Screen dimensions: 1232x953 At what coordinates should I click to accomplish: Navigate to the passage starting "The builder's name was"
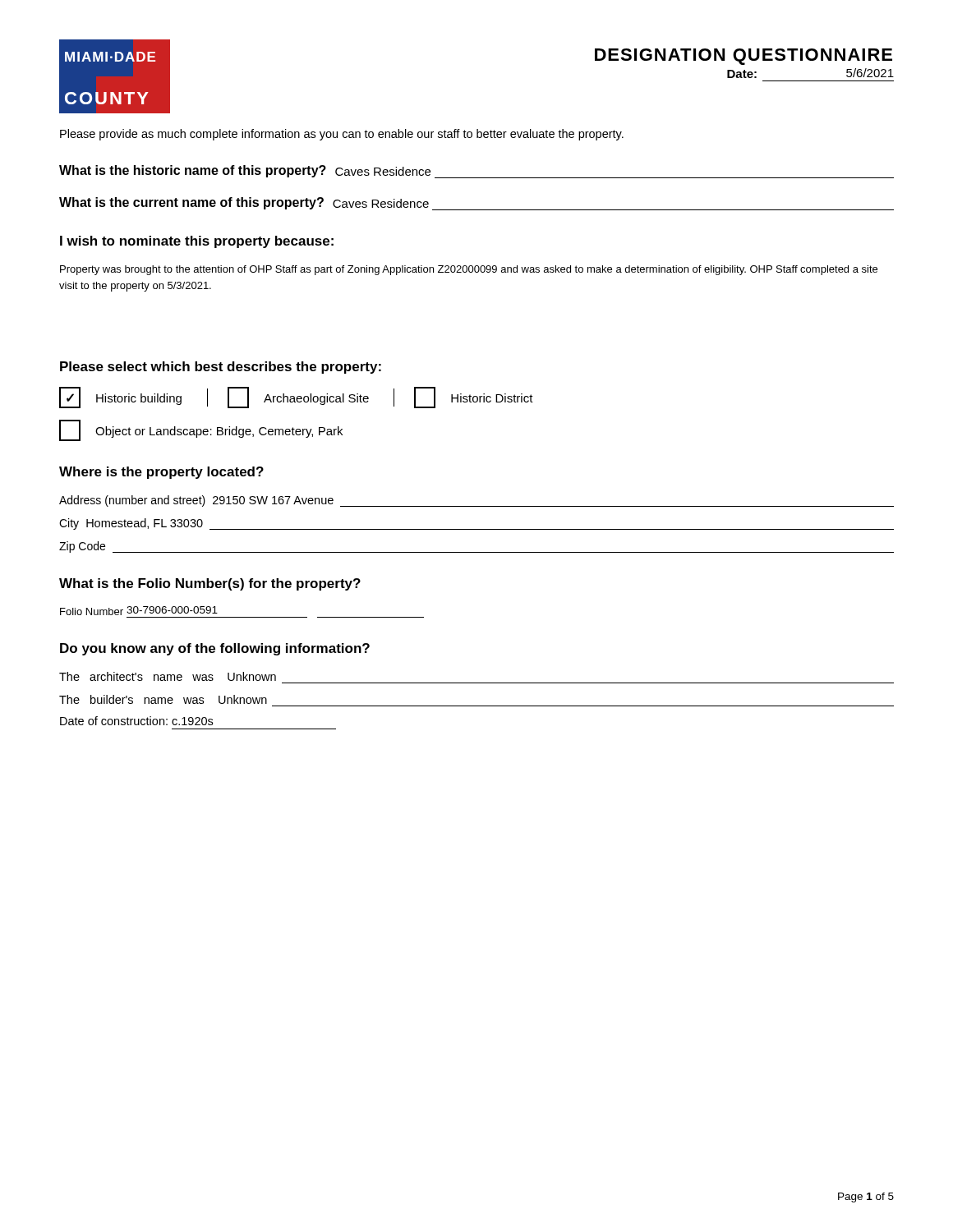click(476, 699)
